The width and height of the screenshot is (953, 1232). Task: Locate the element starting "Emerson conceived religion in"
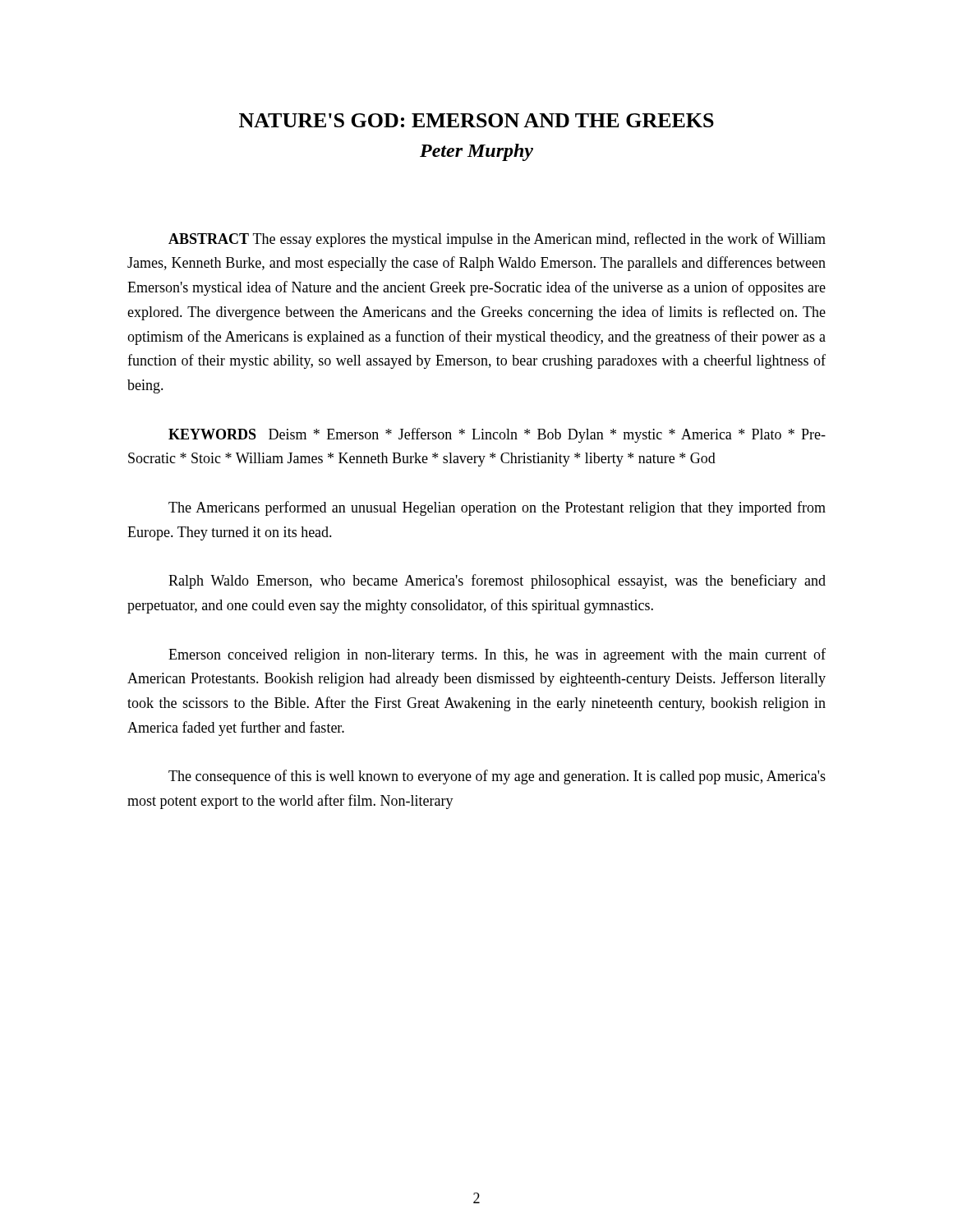[476, 692]
